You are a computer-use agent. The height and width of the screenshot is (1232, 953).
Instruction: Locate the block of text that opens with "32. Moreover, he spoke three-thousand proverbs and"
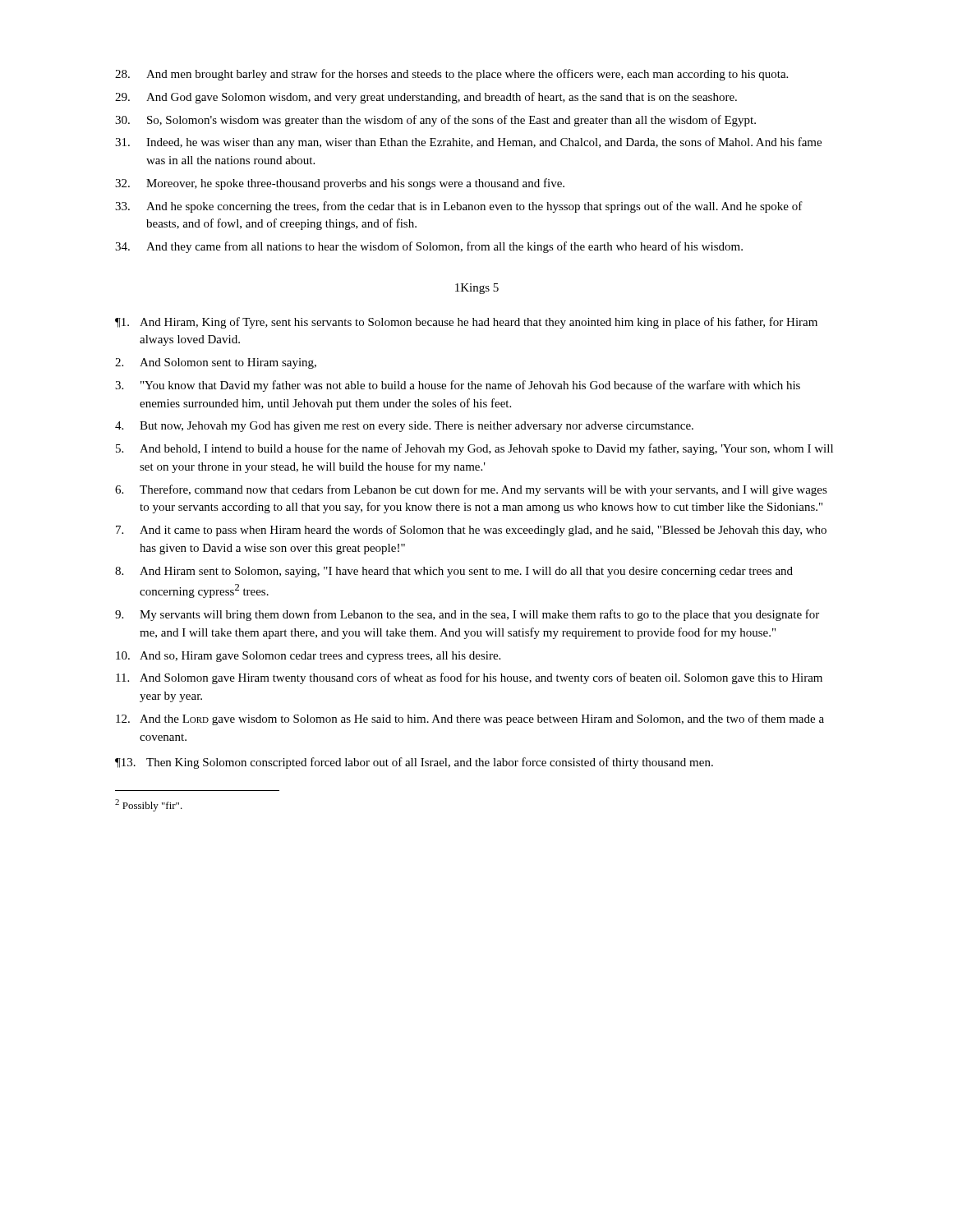click(476, 184)
